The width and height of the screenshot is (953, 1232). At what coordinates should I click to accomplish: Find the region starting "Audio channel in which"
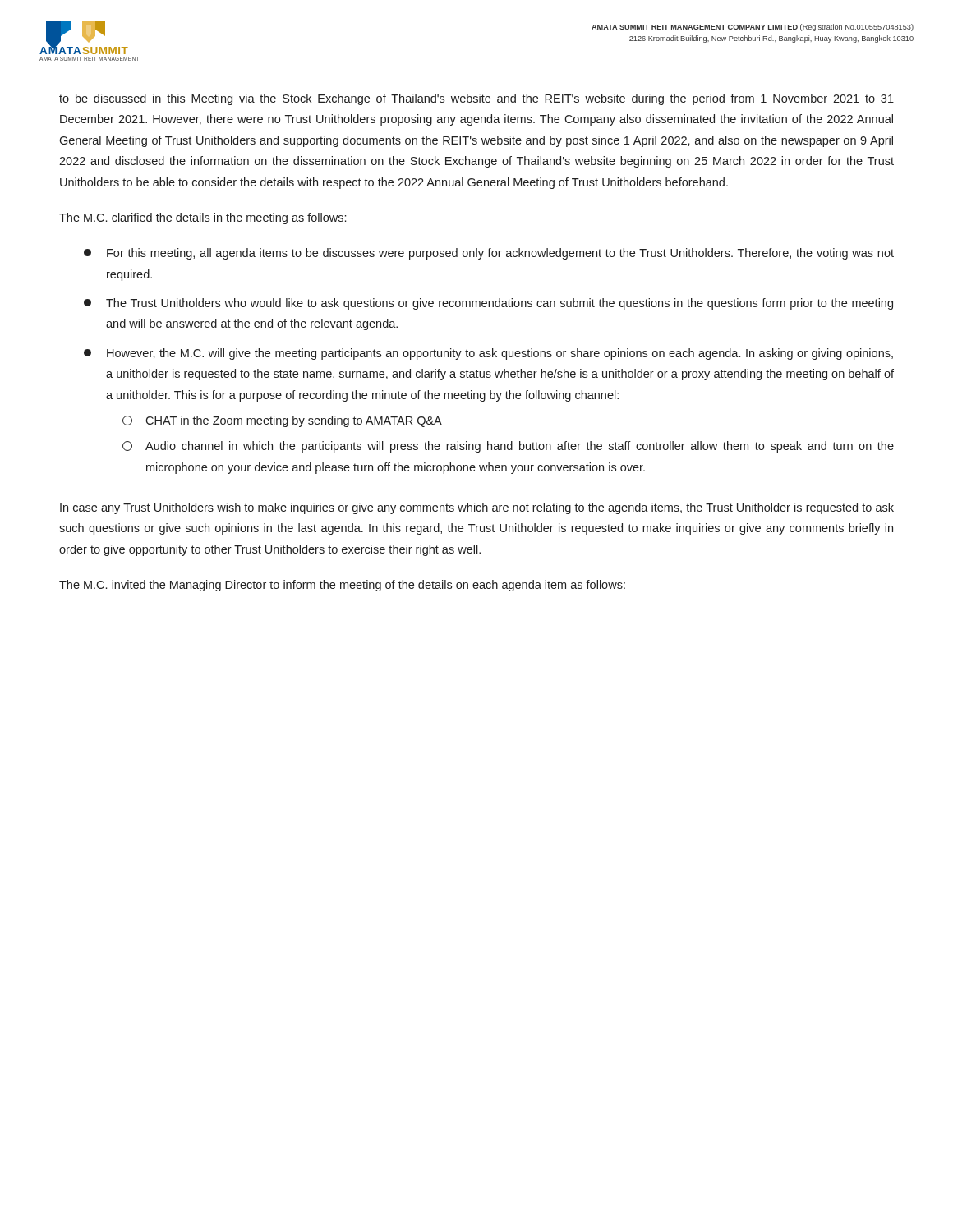click(508, 457)
